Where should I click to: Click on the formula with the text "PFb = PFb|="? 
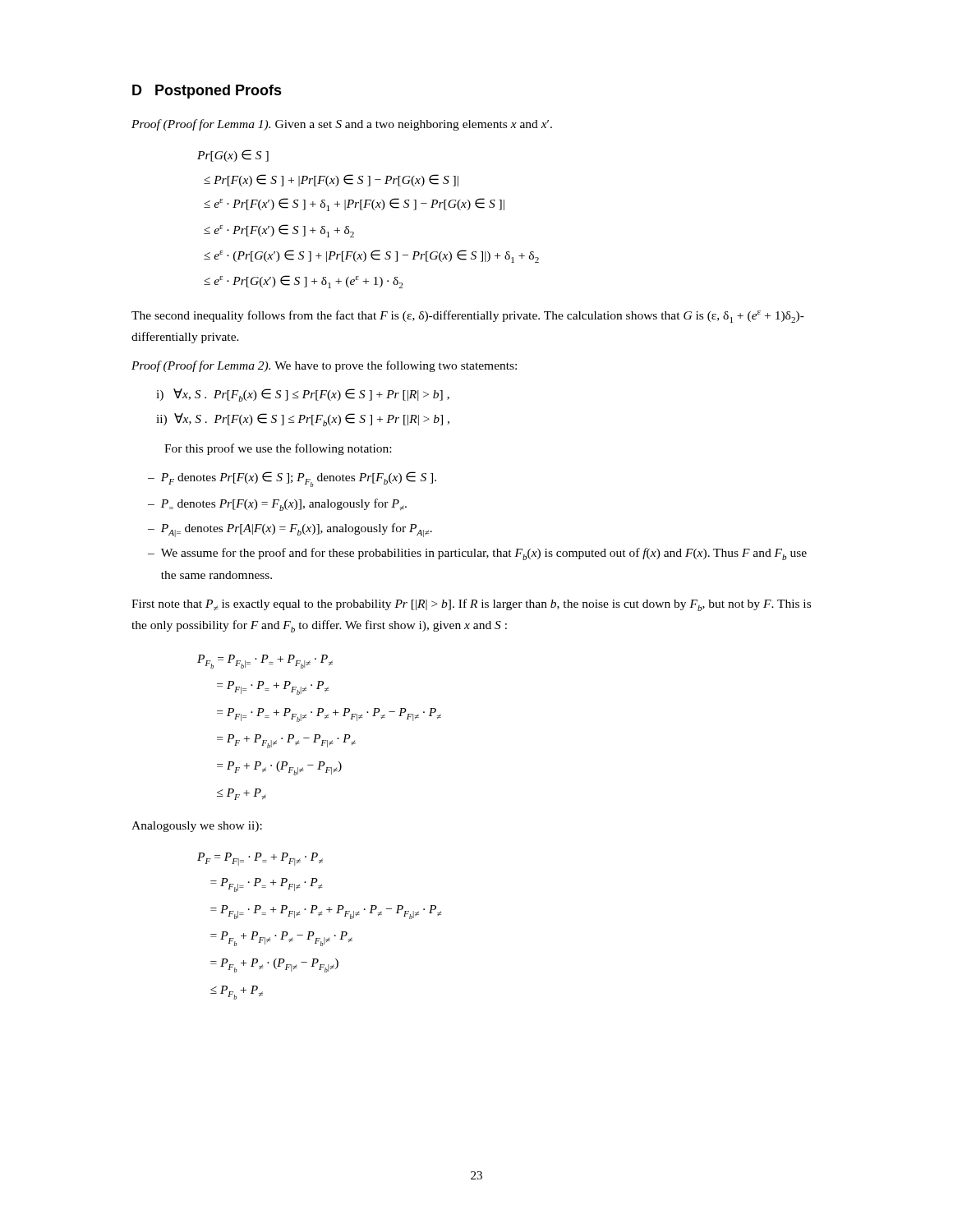pos(319,726)
